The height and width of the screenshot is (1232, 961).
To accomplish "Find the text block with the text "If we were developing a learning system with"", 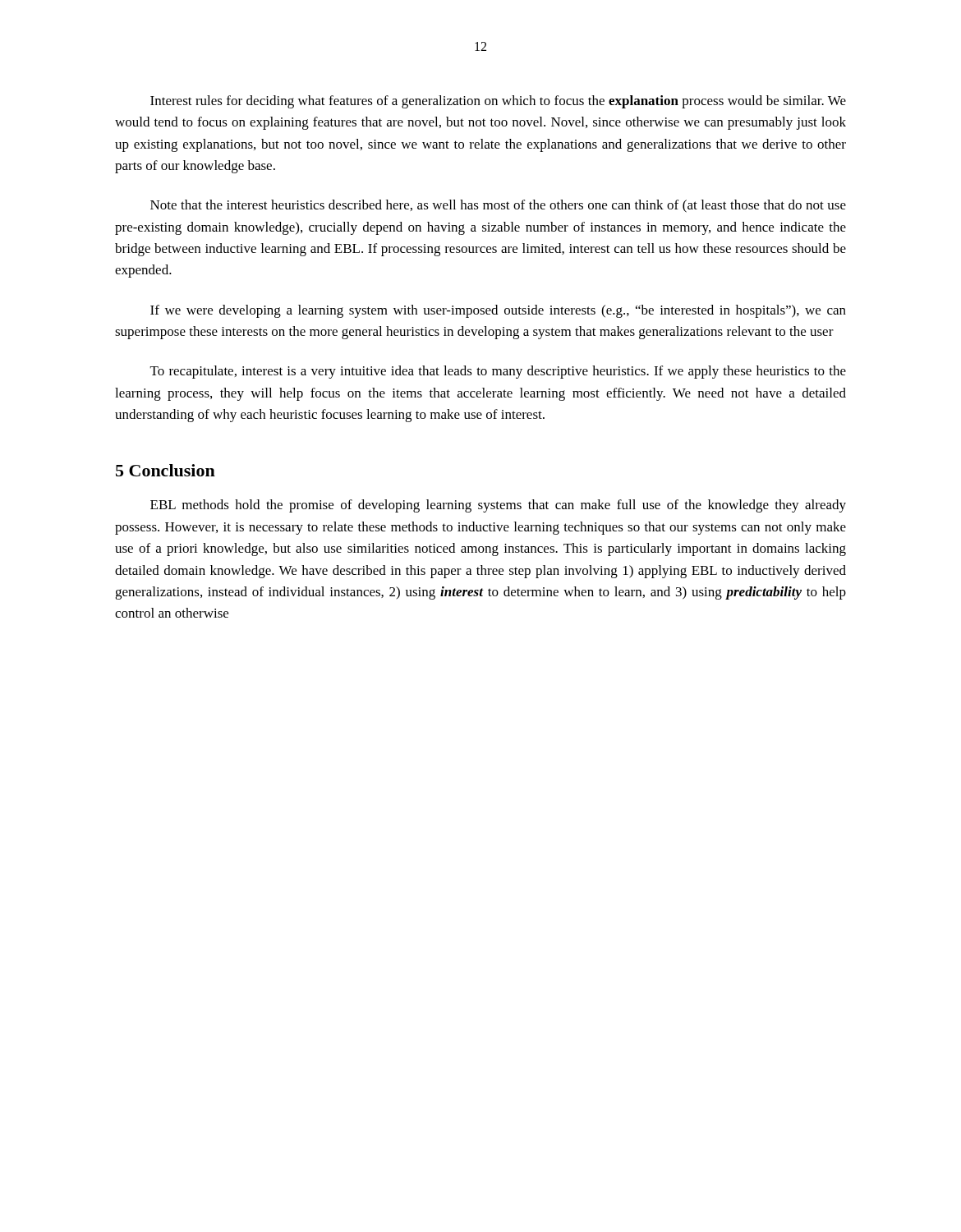I will click(480, 321).
